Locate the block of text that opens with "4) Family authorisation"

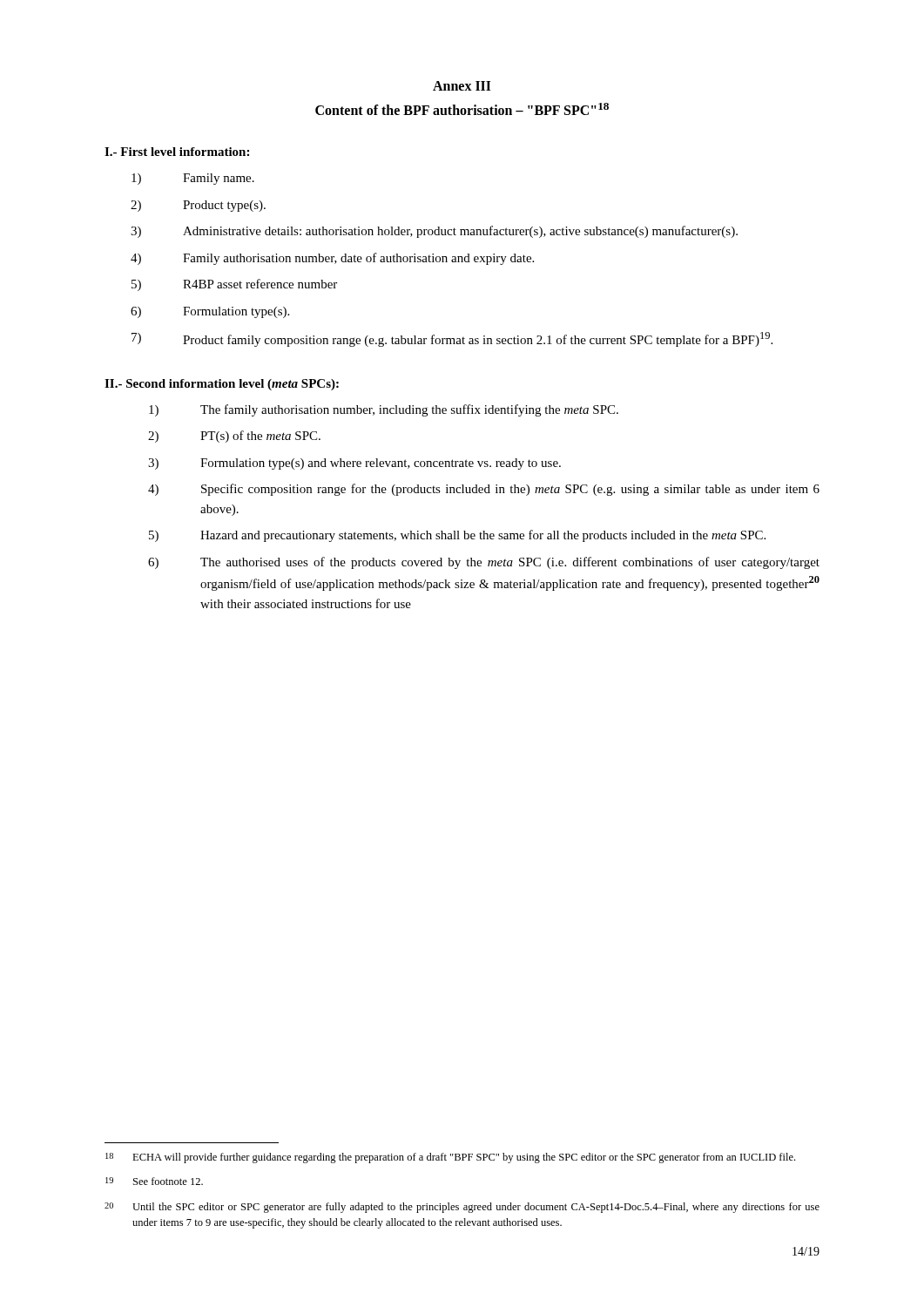462,258
